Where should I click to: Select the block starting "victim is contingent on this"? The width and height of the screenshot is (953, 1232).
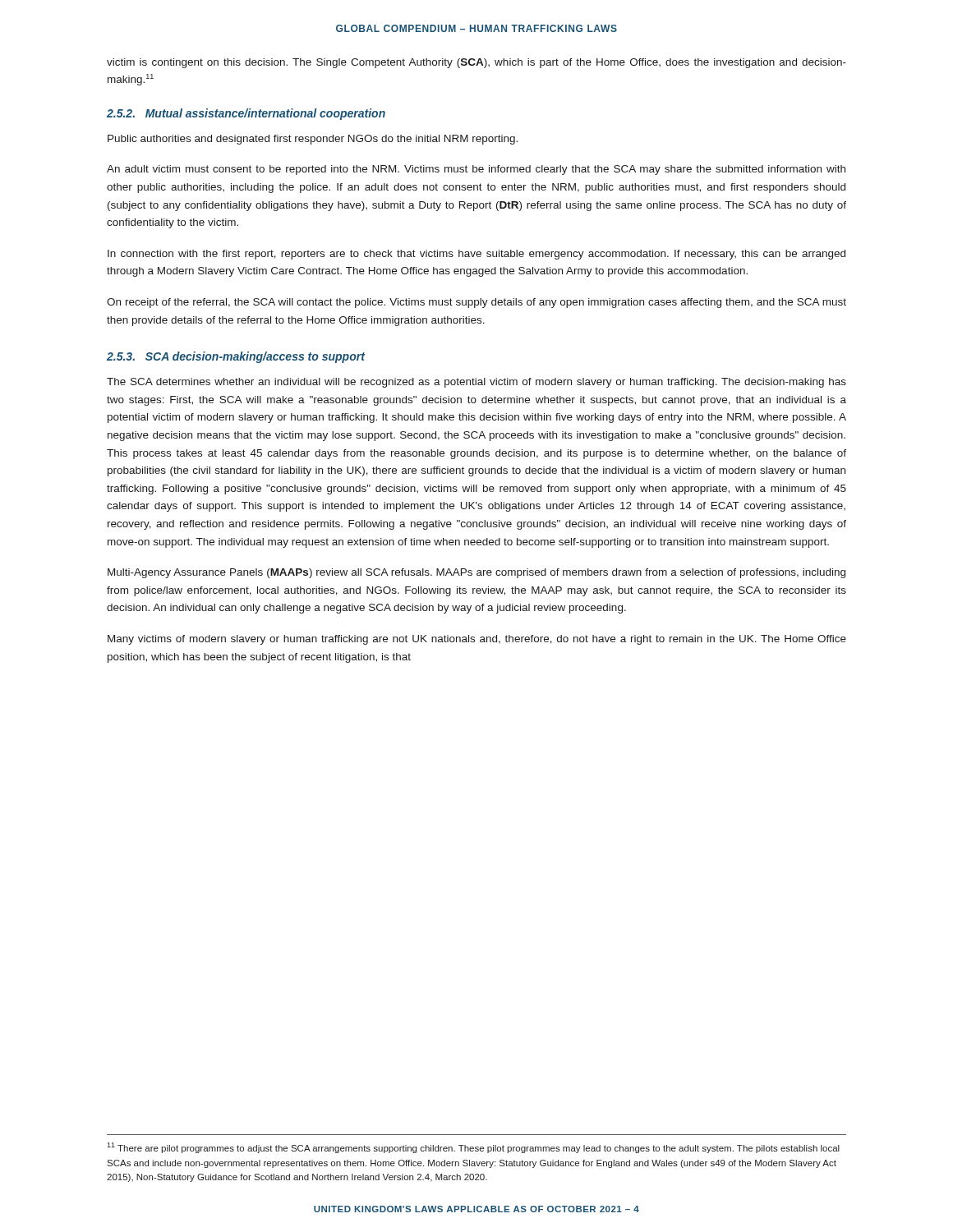click(476, 71)
